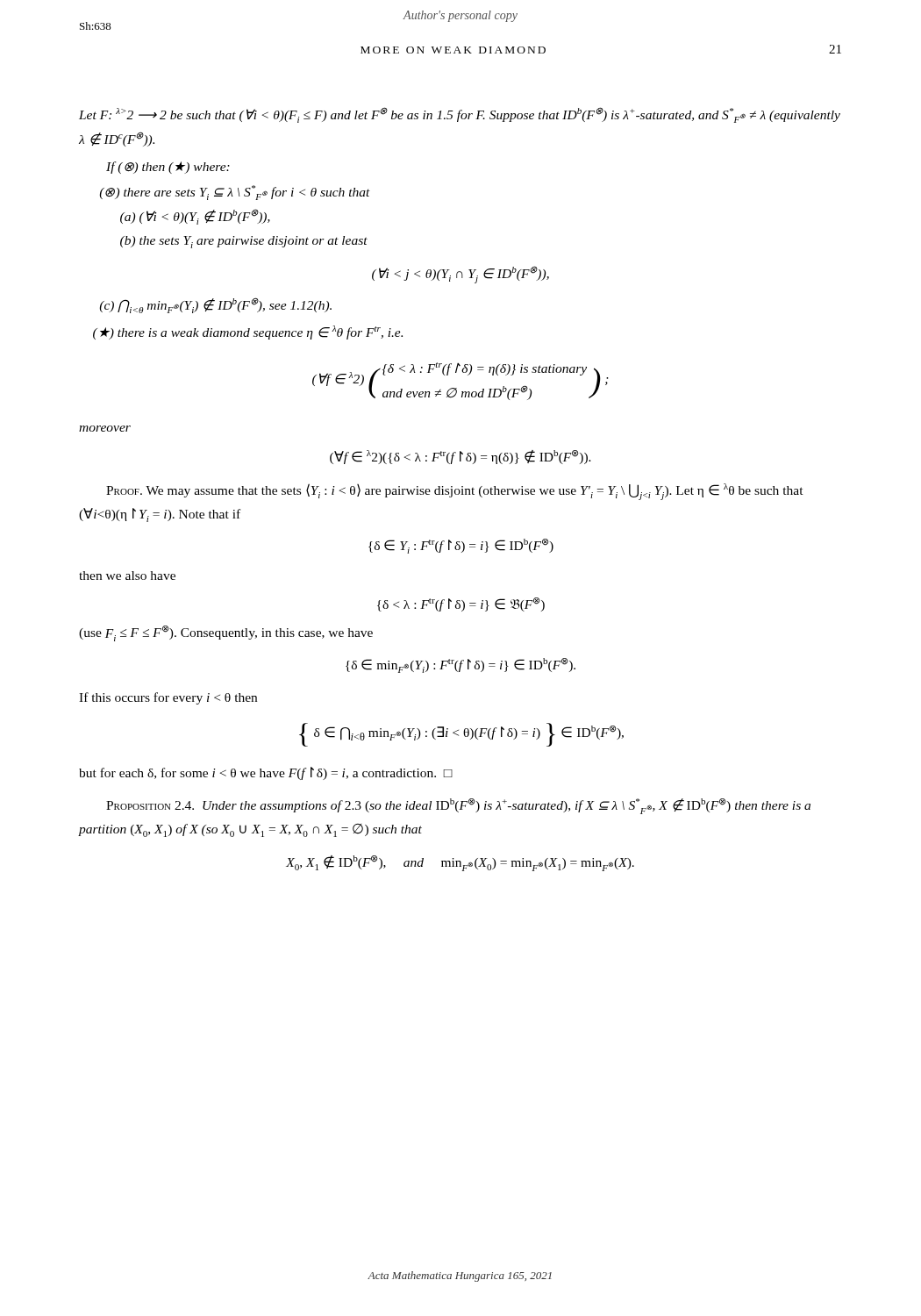
Task: Find the element starting "but for each δ, for"
Action: coord(265,772)
